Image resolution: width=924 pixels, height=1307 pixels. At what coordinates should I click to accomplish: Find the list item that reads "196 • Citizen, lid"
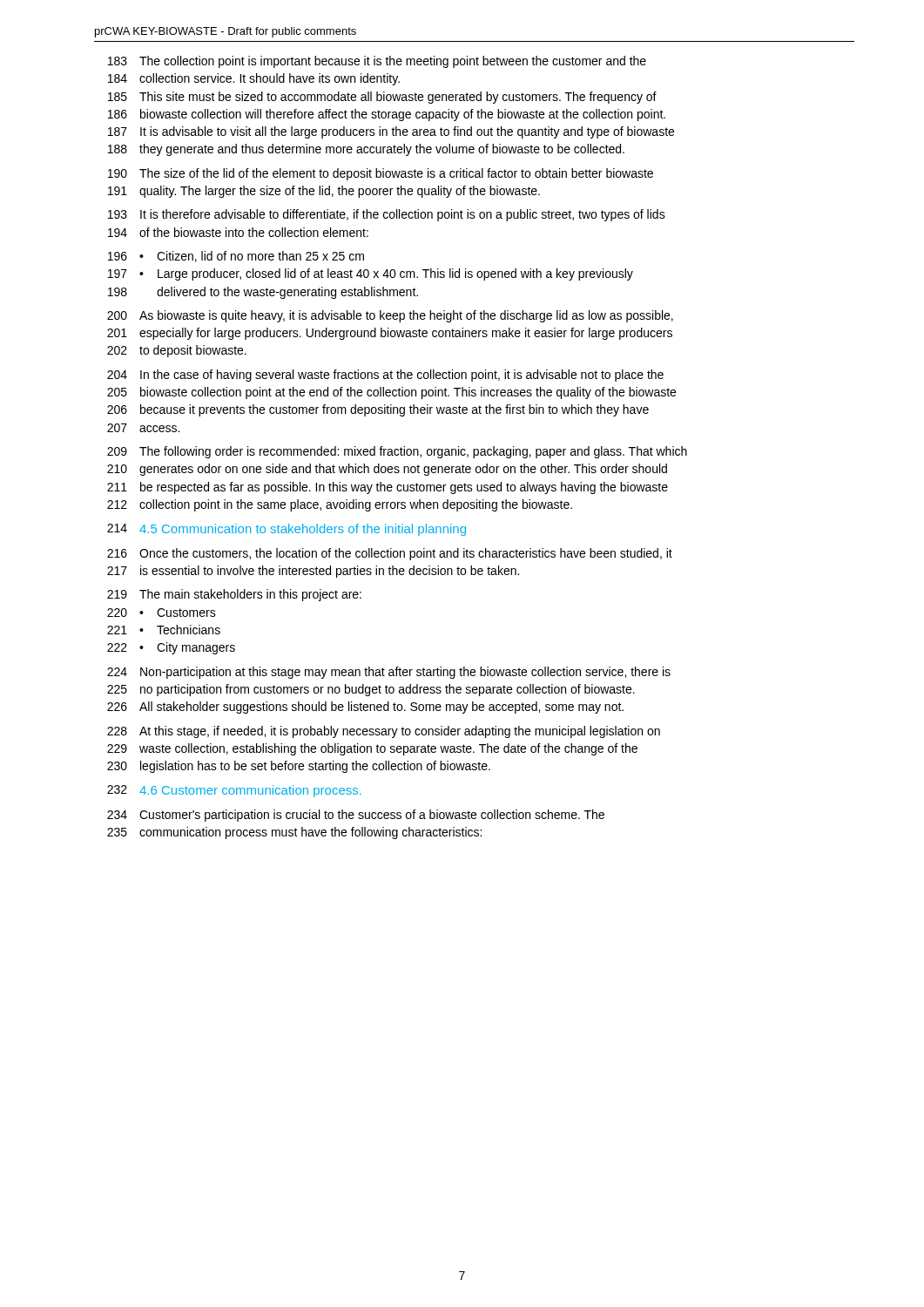236,257
